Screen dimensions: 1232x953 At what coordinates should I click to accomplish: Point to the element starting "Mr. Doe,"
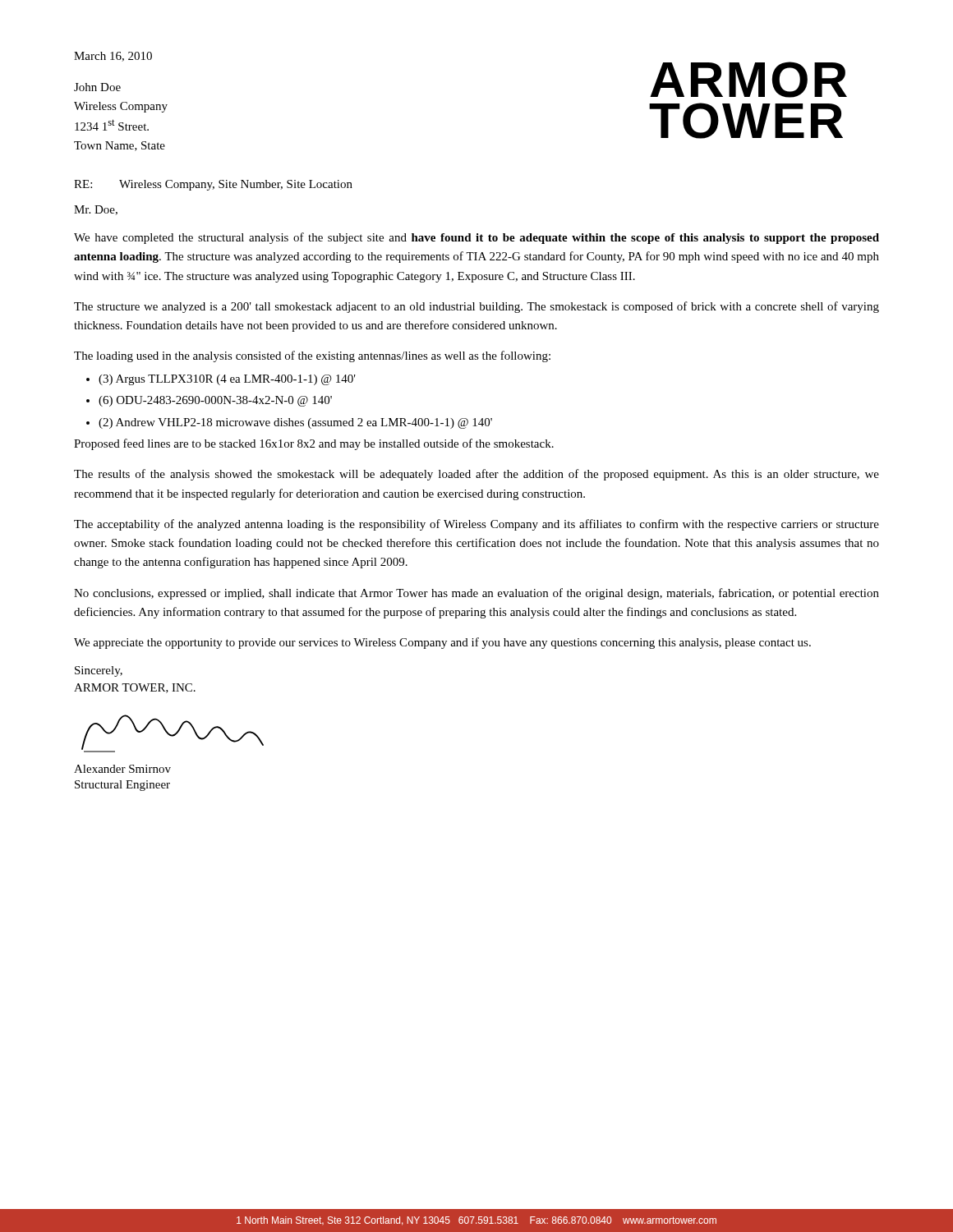tap(96, 209)
